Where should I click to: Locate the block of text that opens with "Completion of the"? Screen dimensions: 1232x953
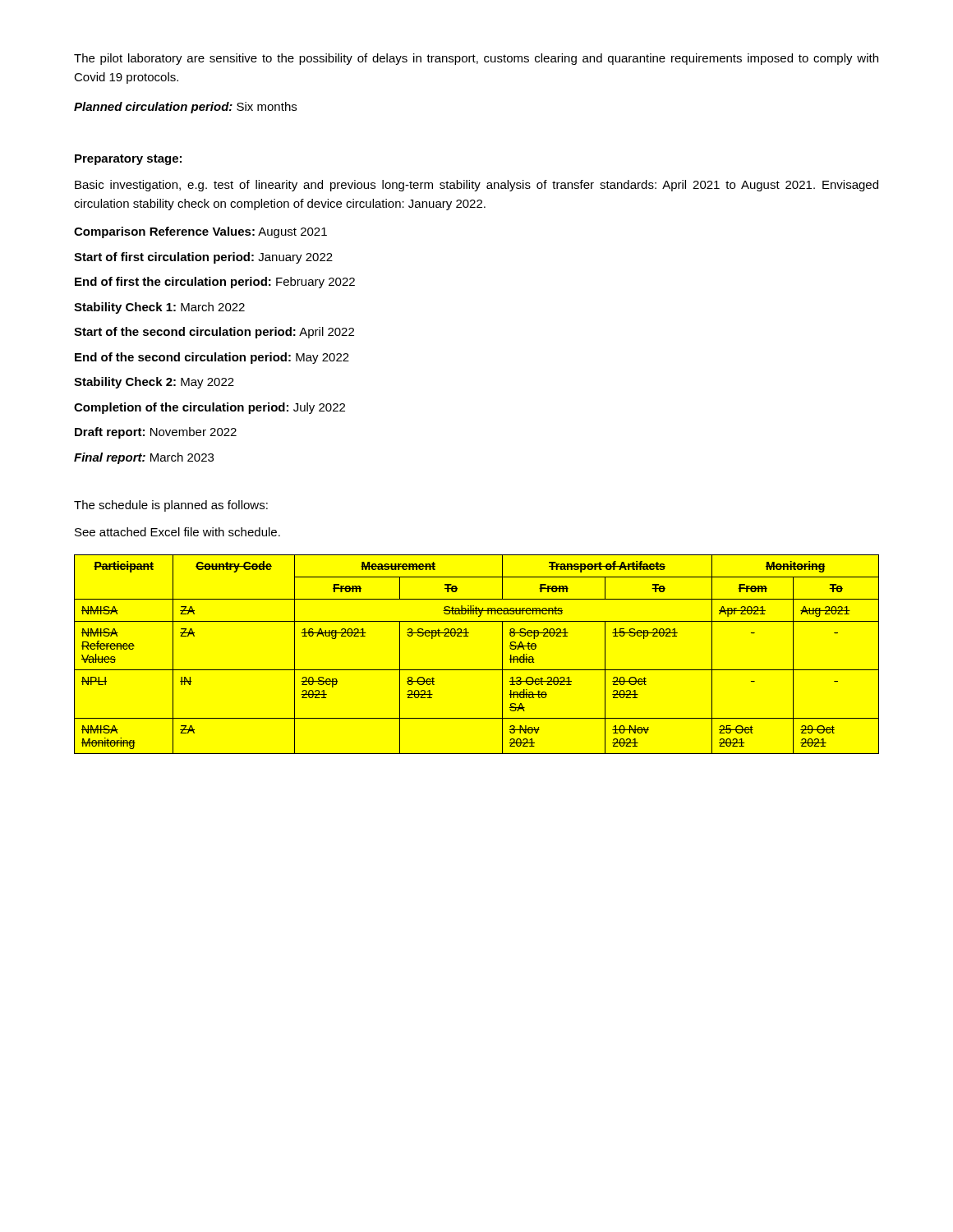point(210,407)
